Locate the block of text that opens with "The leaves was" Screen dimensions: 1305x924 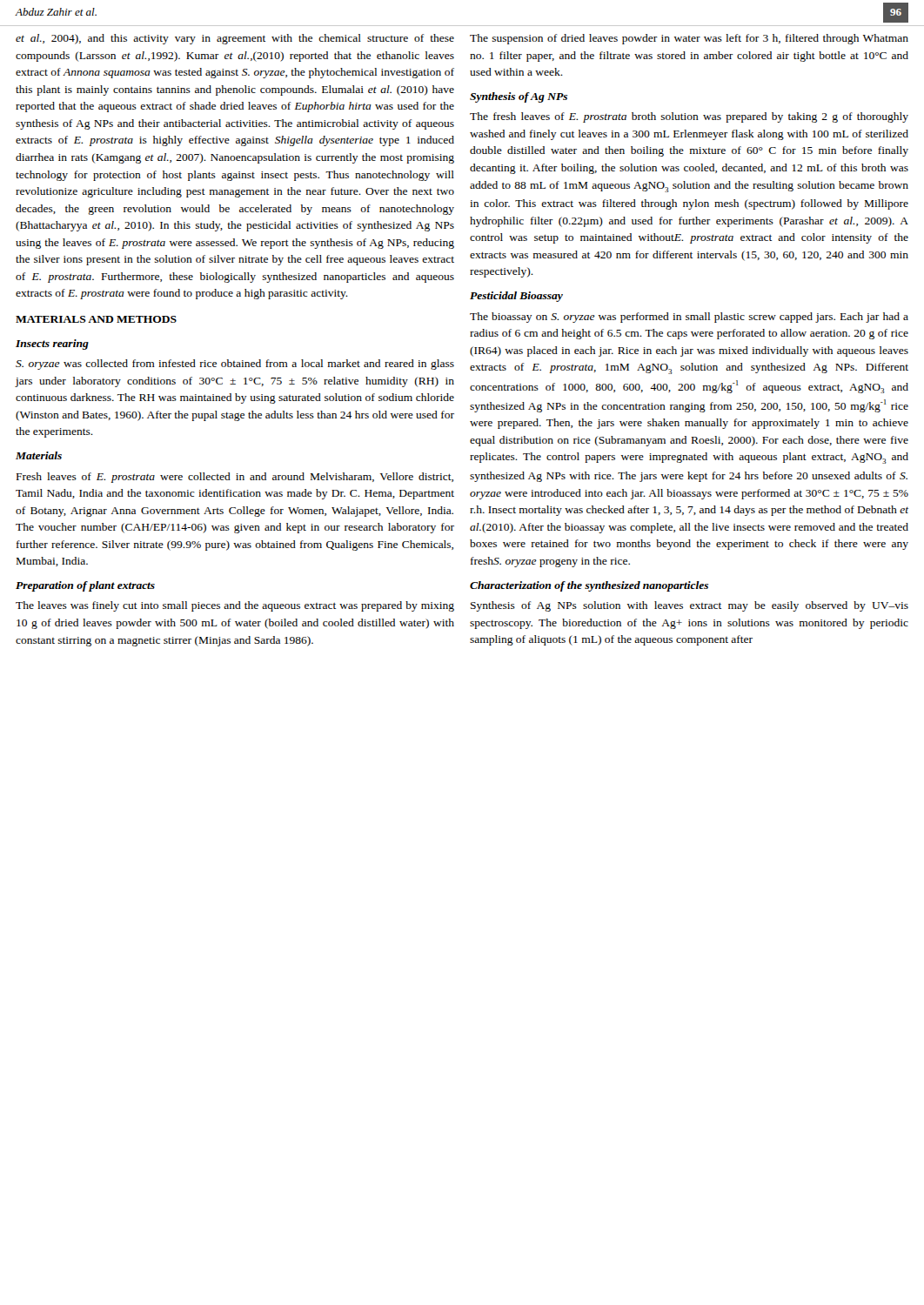click(x=235, y=623)
